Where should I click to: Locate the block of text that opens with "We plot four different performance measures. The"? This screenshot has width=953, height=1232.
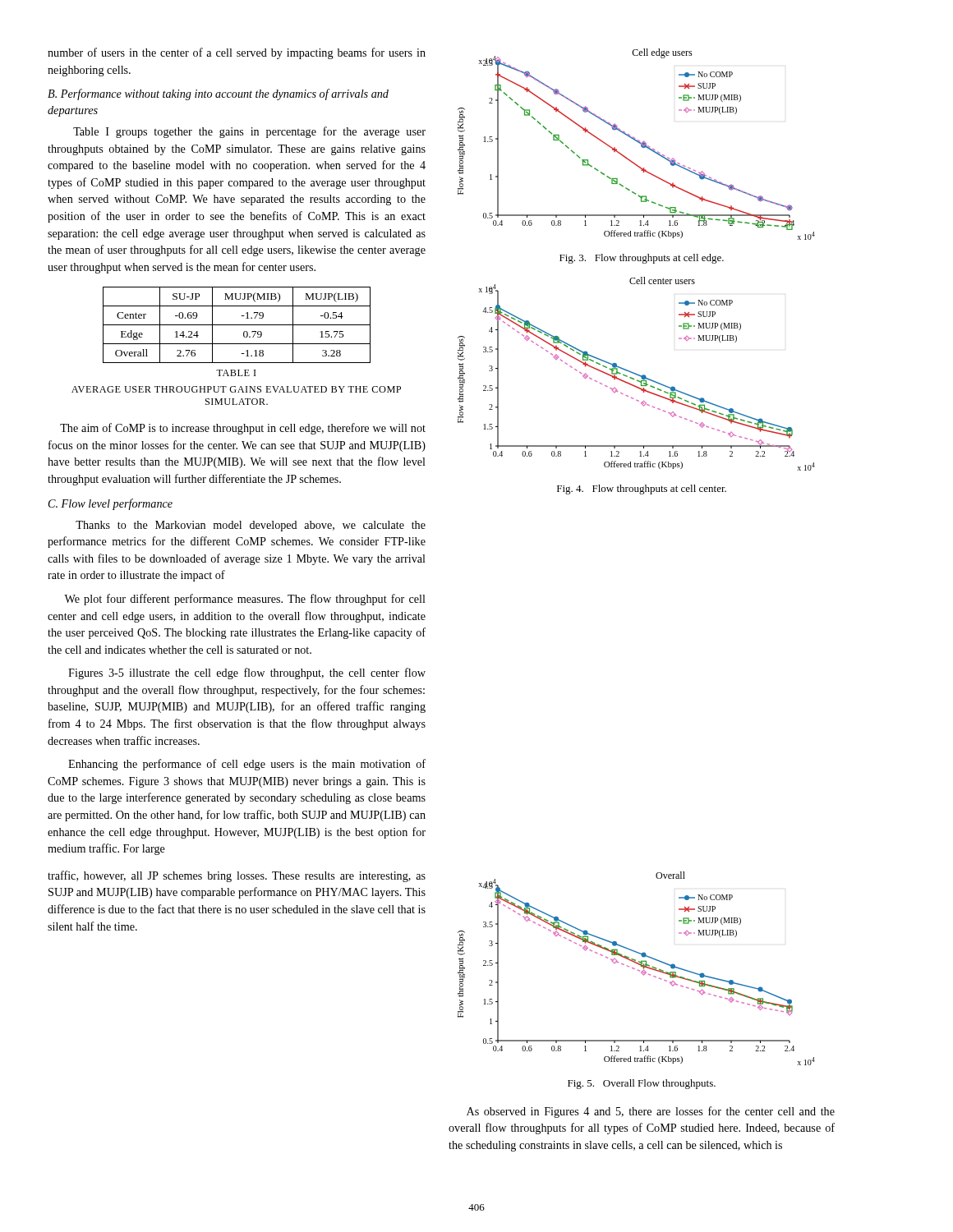(x=237, y=624)
